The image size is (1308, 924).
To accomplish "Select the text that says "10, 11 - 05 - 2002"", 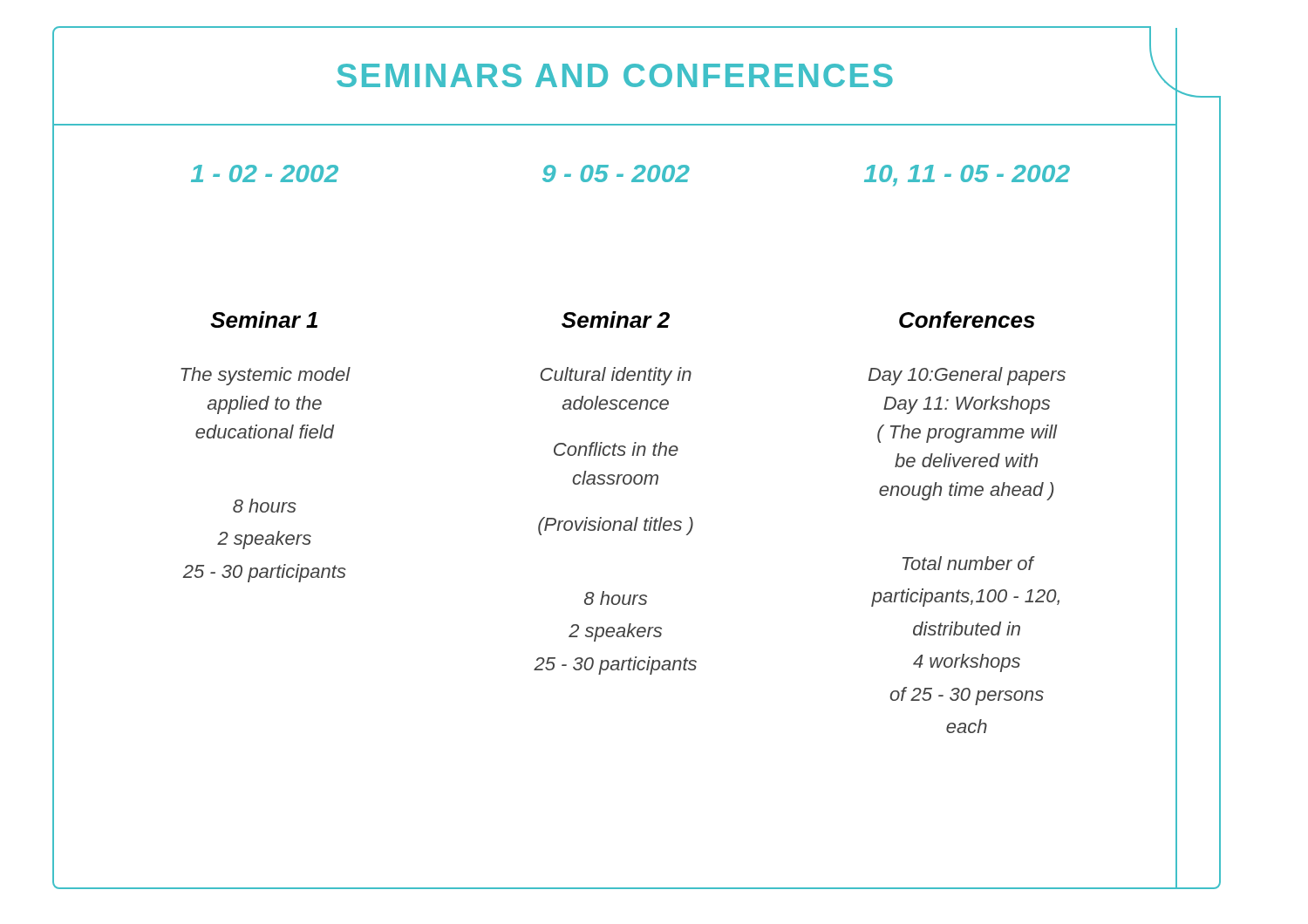I will [x=967, y=173].
